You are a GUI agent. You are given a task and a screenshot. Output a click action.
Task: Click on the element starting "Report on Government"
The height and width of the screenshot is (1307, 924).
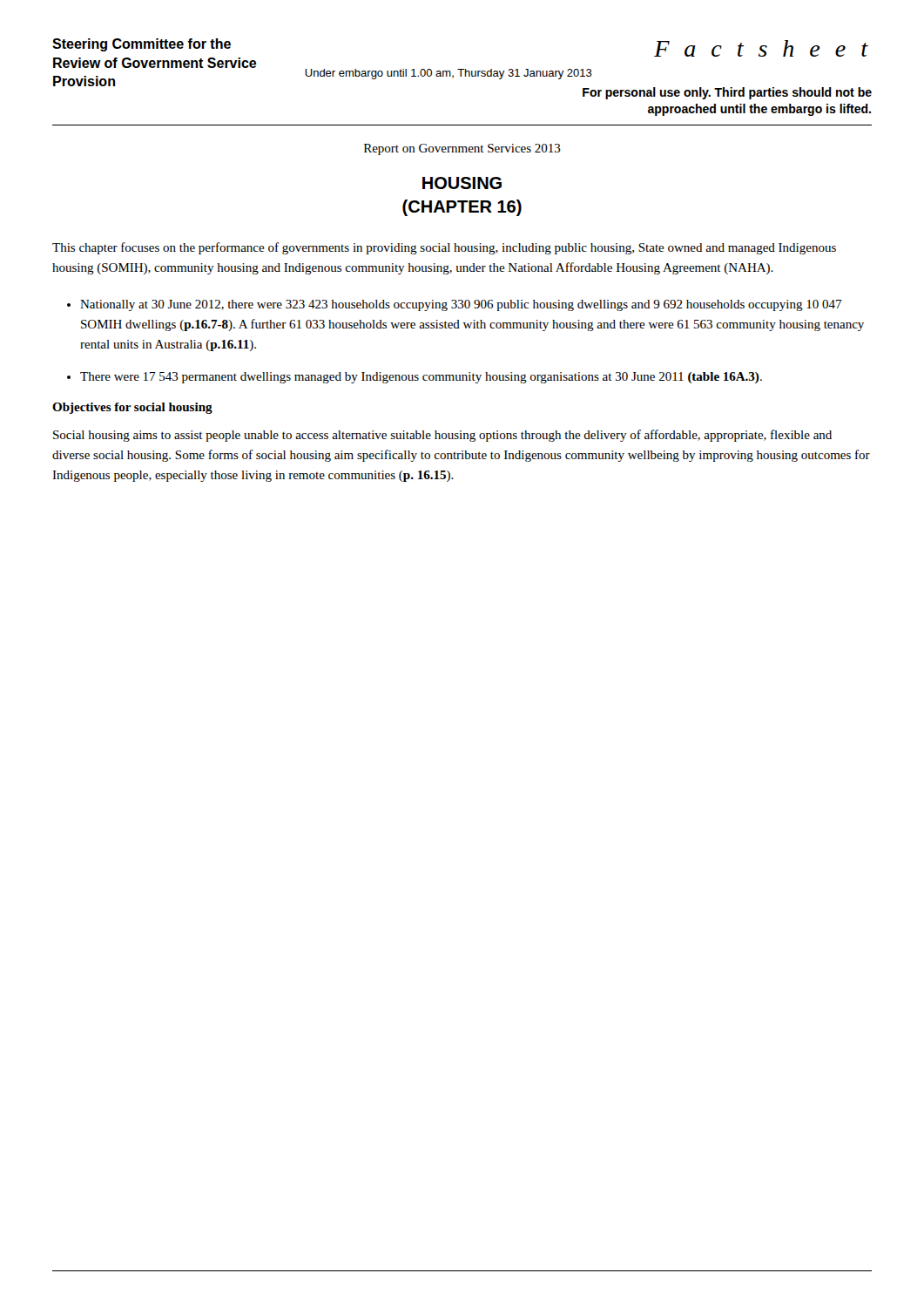tap(462, 148)
